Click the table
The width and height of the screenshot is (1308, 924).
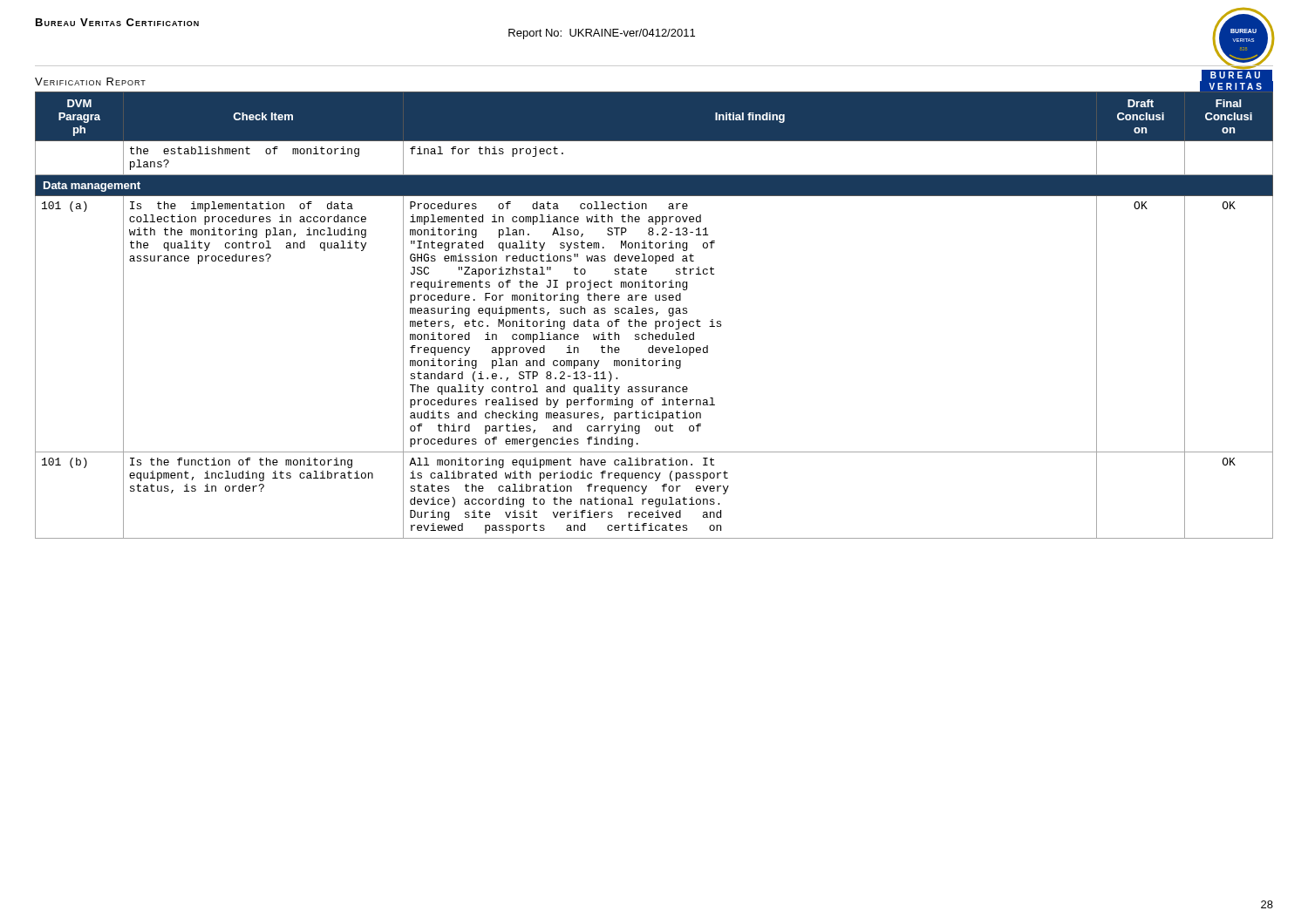(x=654, y=487)
